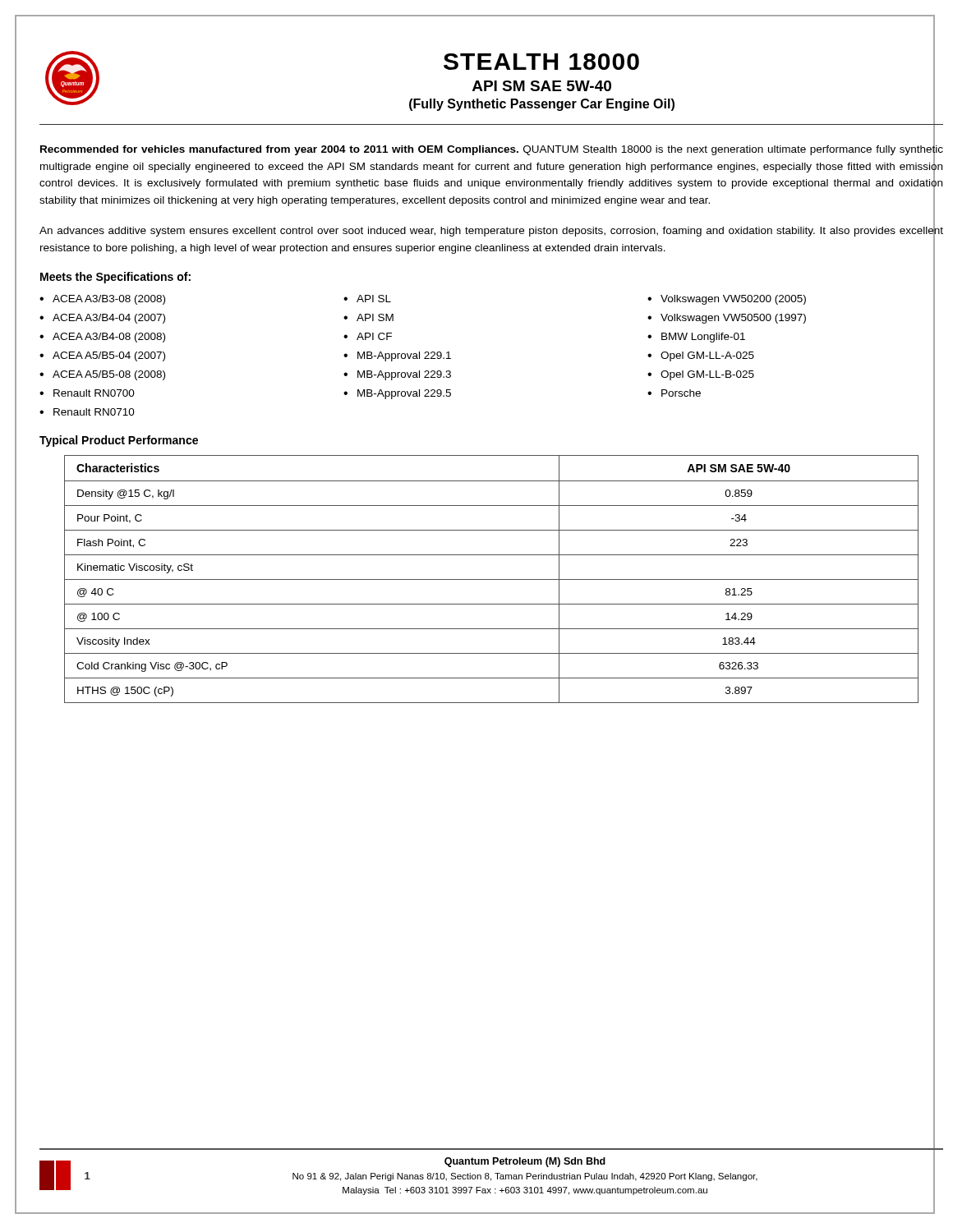Viewport: 953px width, 1232px height.
Task: Point to the passage starting "•ACEA A3/B4-04 (2007)"
Action: pyautogui.click(x=103, y=318)
